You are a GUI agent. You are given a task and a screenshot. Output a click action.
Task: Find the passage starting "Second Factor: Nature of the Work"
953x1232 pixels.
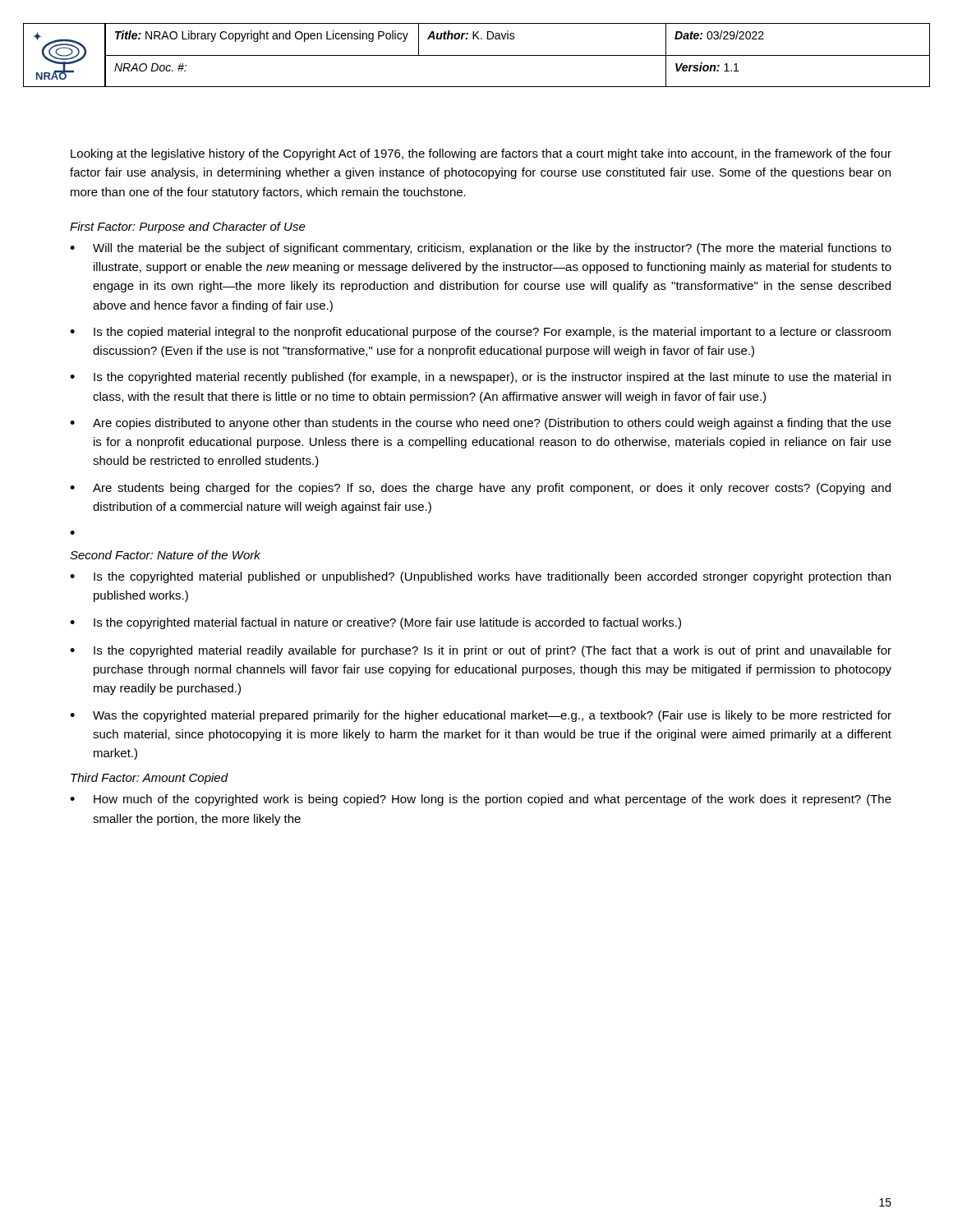click(x=165, y=555)
